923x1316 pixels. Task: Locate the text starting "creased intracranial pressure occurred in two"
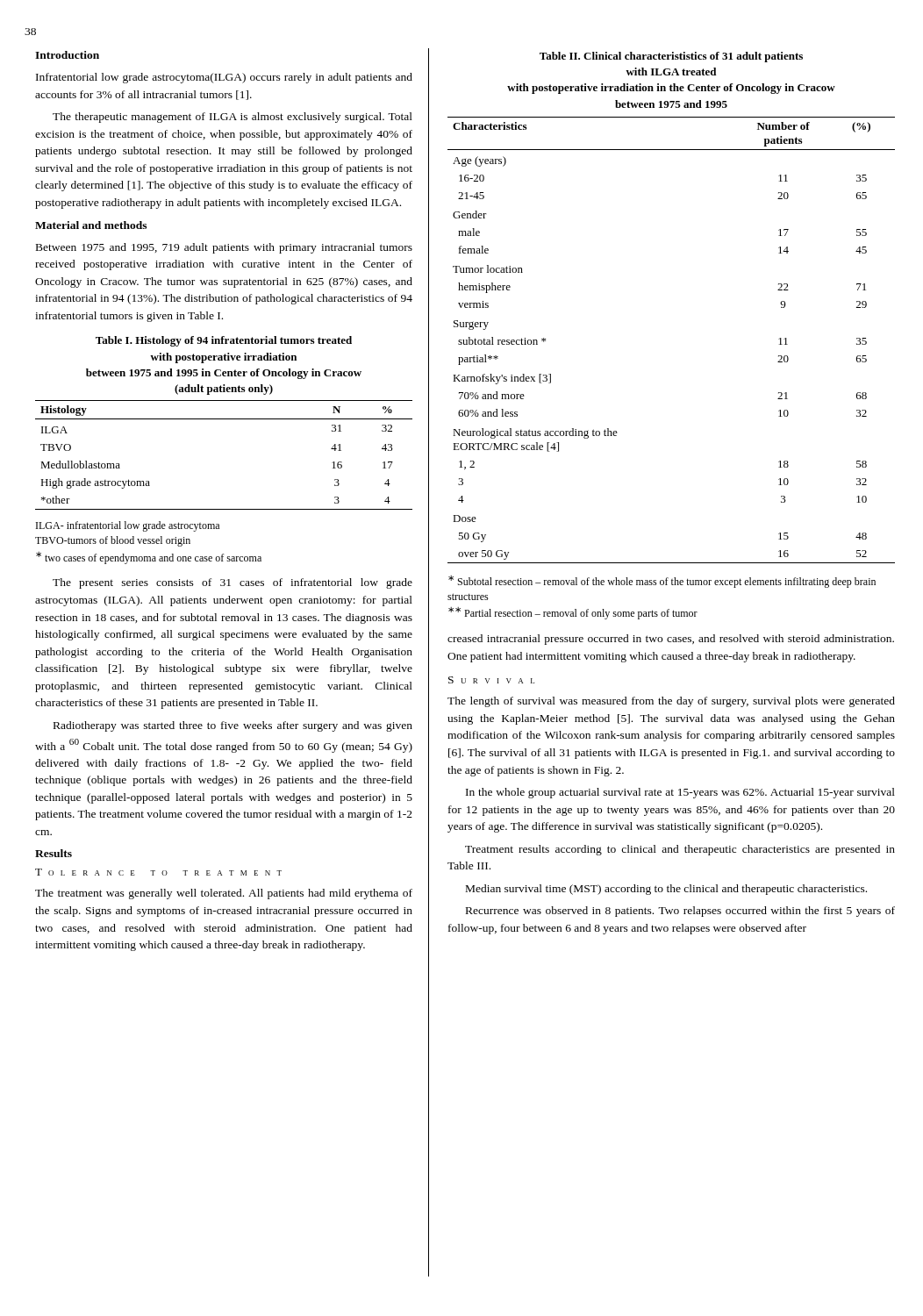tap(671, 647)
